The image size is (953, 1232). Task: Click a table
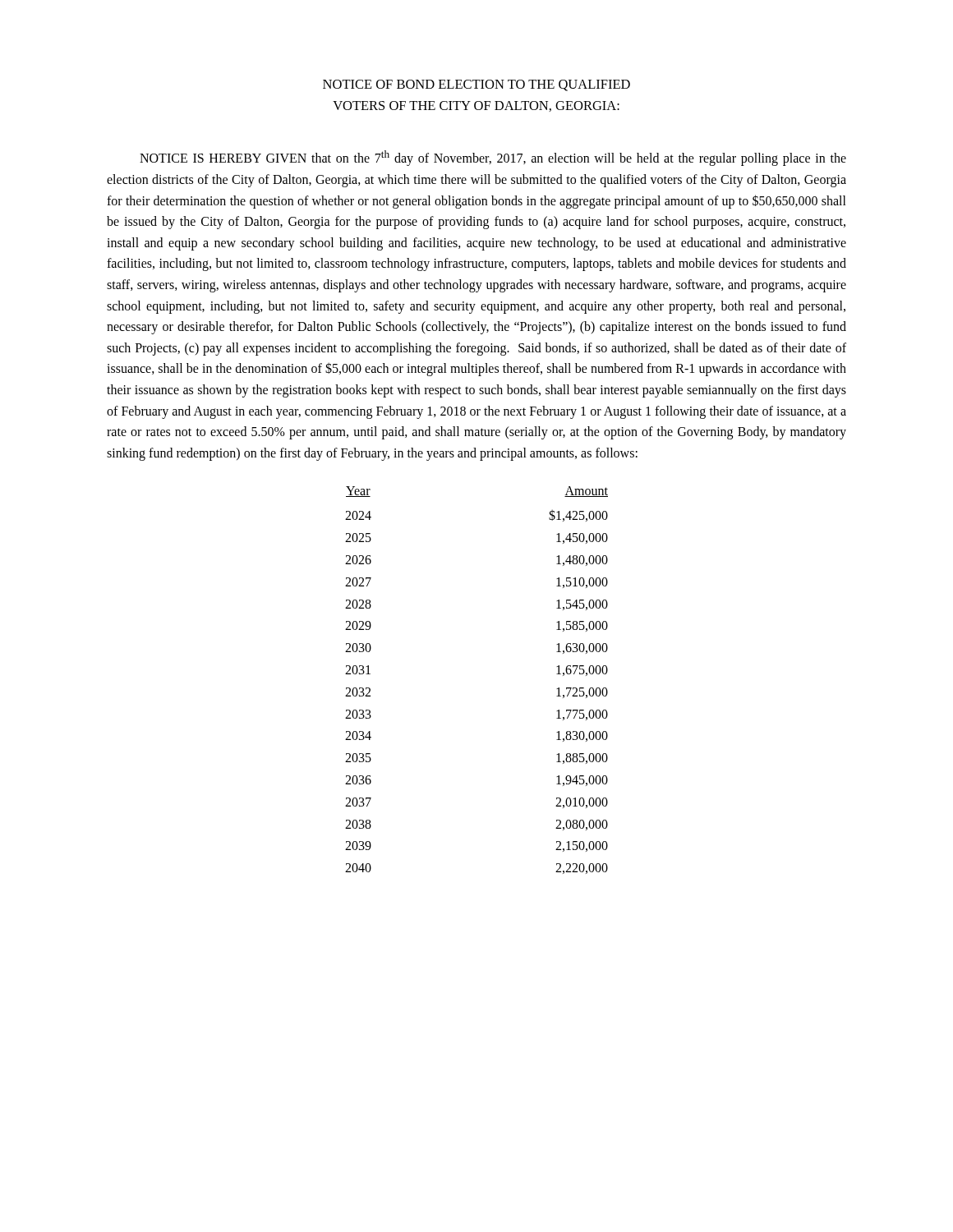[476, 681]
